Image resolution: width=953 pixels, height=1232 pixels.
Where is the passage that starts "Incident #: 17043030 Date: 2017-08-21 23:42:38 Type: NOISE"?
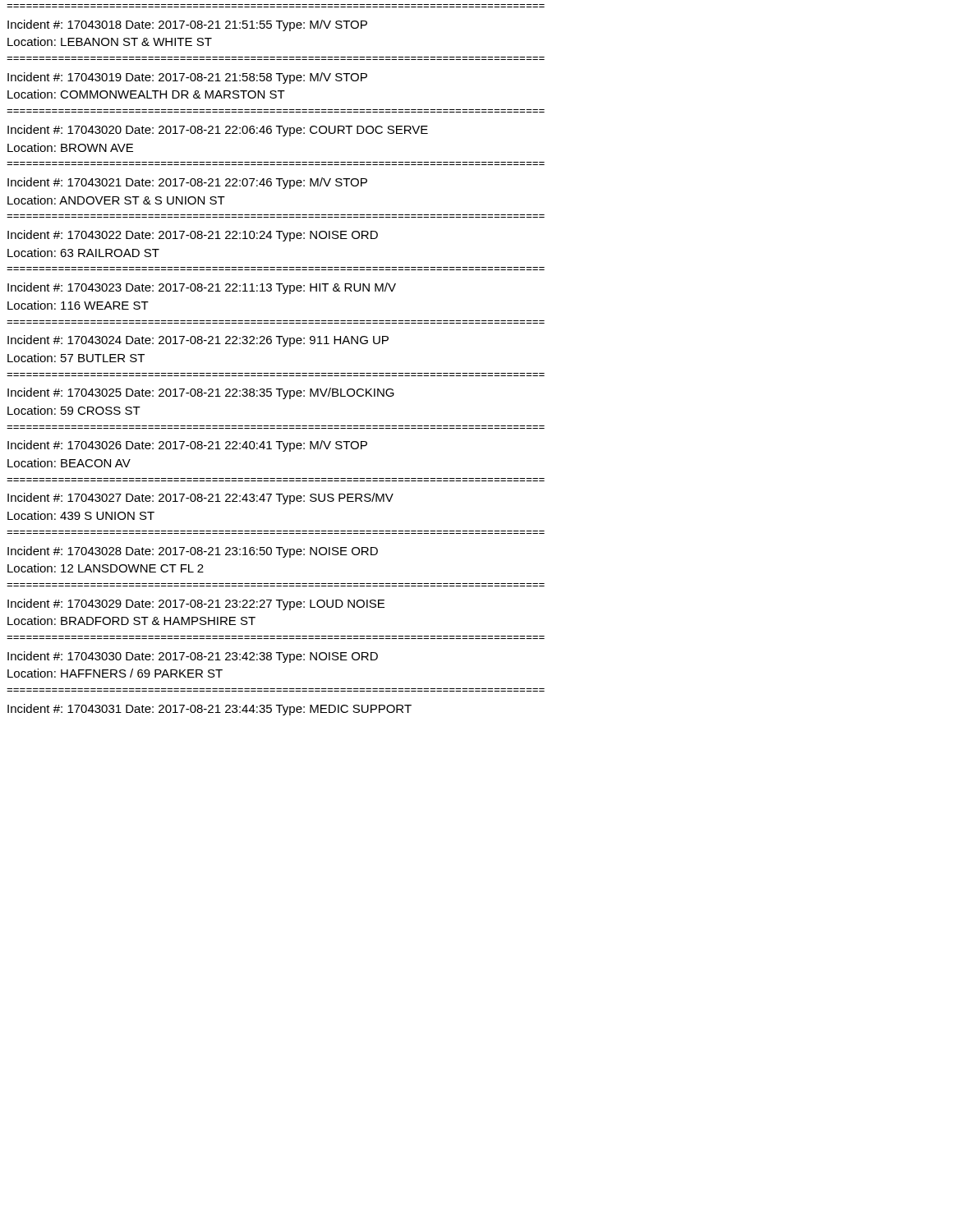[193, 657]
